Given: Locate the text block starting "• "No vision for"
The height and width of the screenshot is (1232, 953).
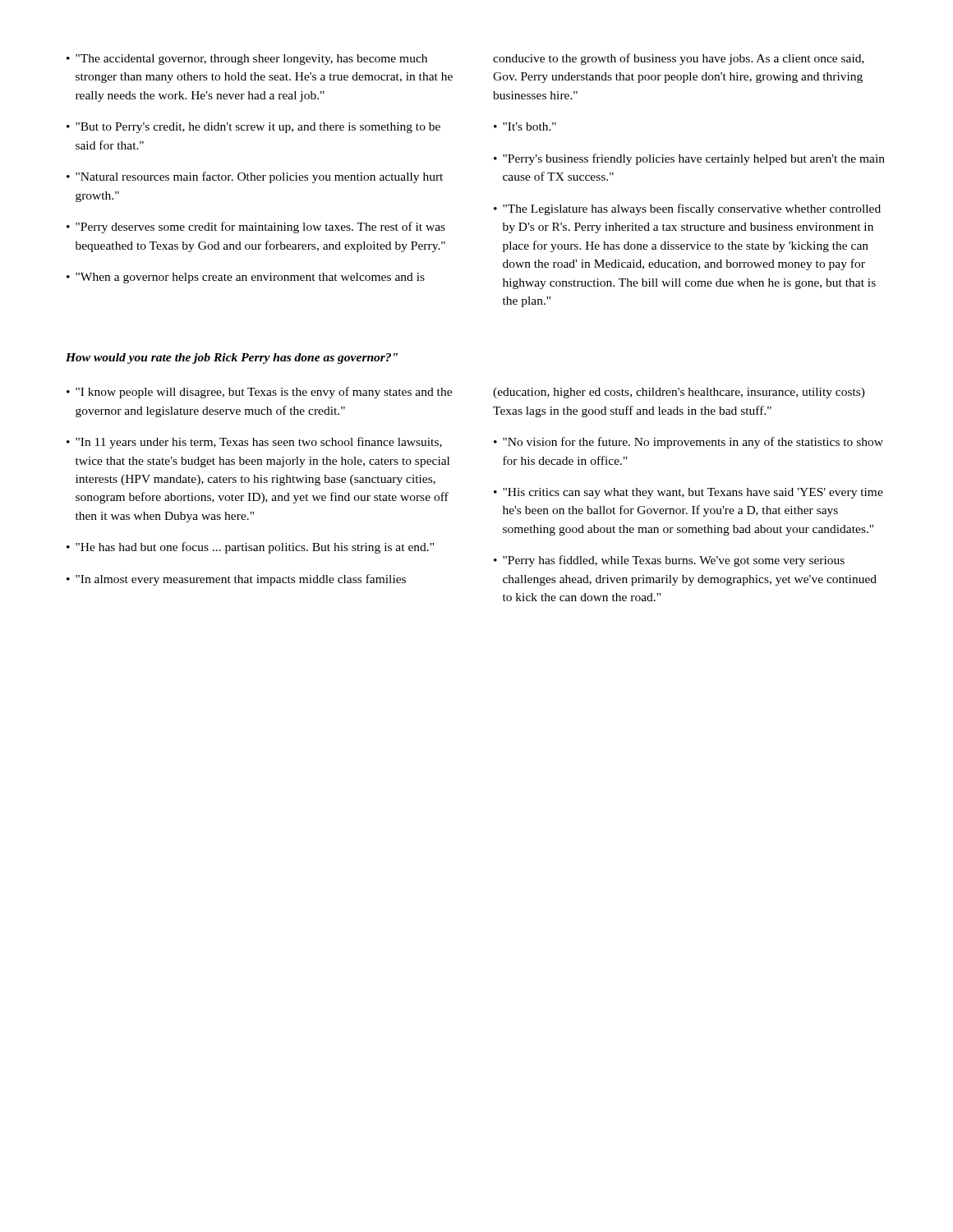Looking at the screenshot, I should tap(690, 451).
